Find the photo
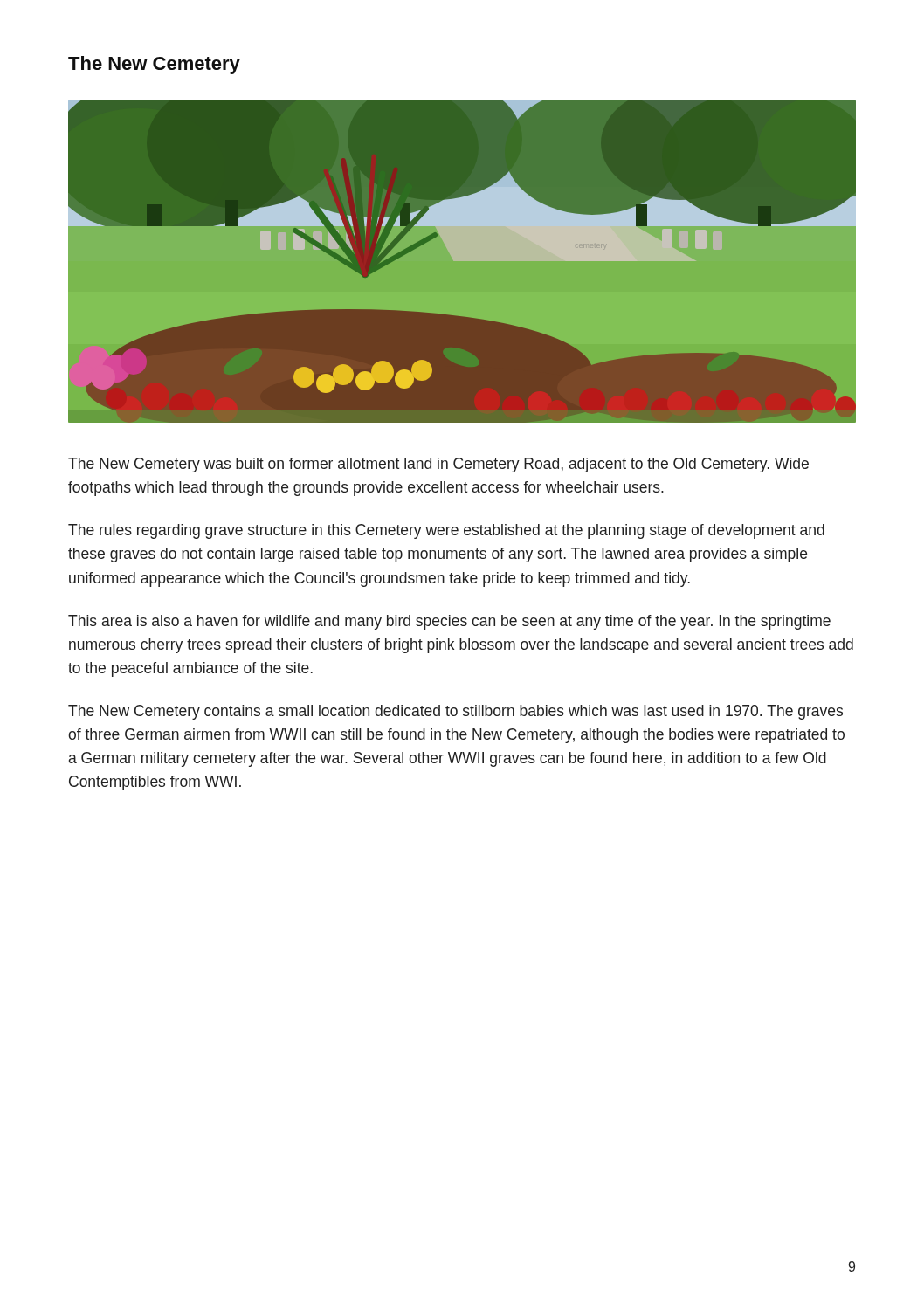Image resolution: width=924 pixels, height=1310 pixels. pos(462,261)
